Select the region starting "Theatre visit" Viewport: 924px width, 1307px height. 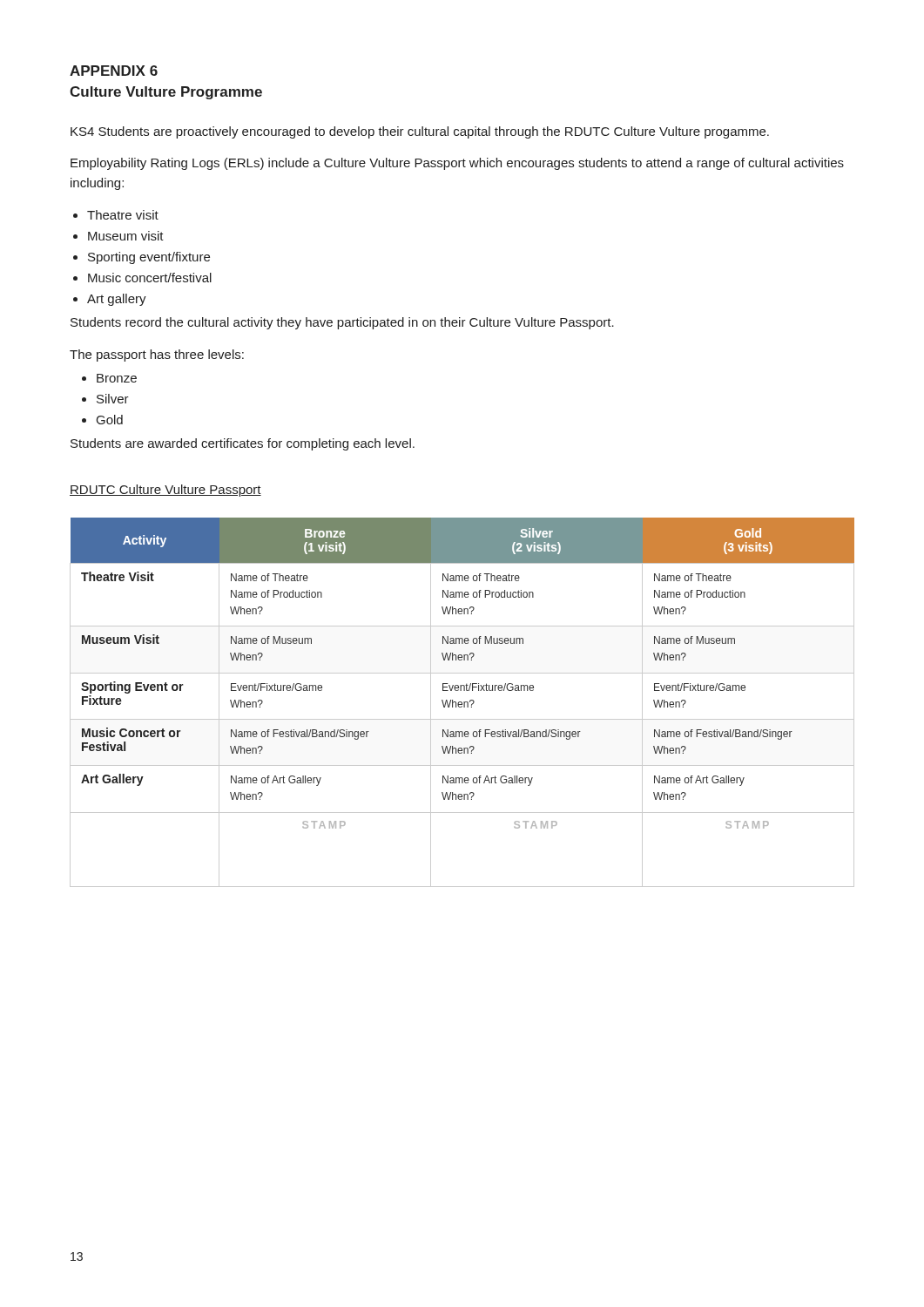pyautogui.click(x=123, y=215)
